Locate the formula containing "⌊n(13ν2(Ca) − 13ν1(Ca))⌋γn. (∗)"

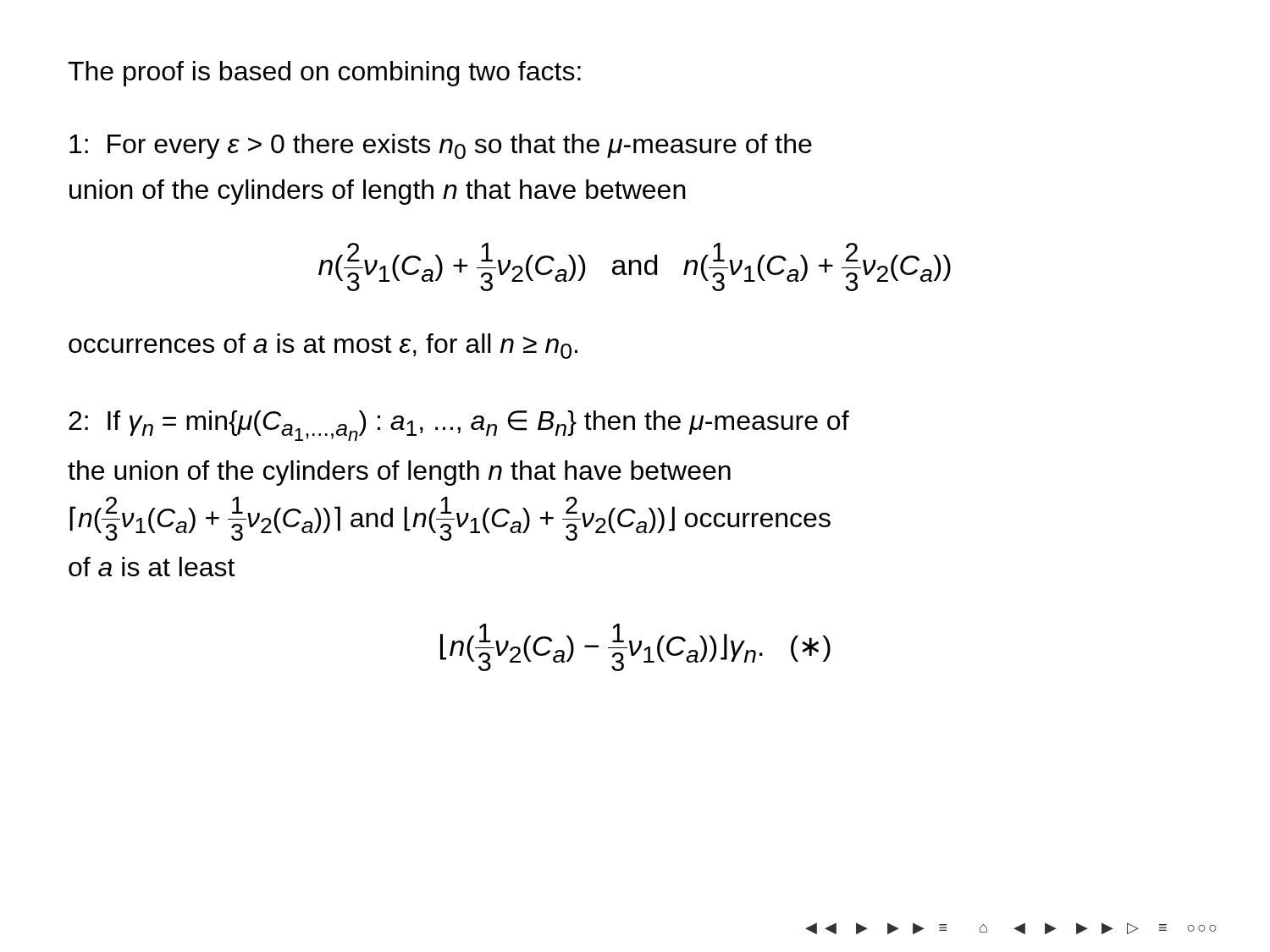[x=635, y=648]
